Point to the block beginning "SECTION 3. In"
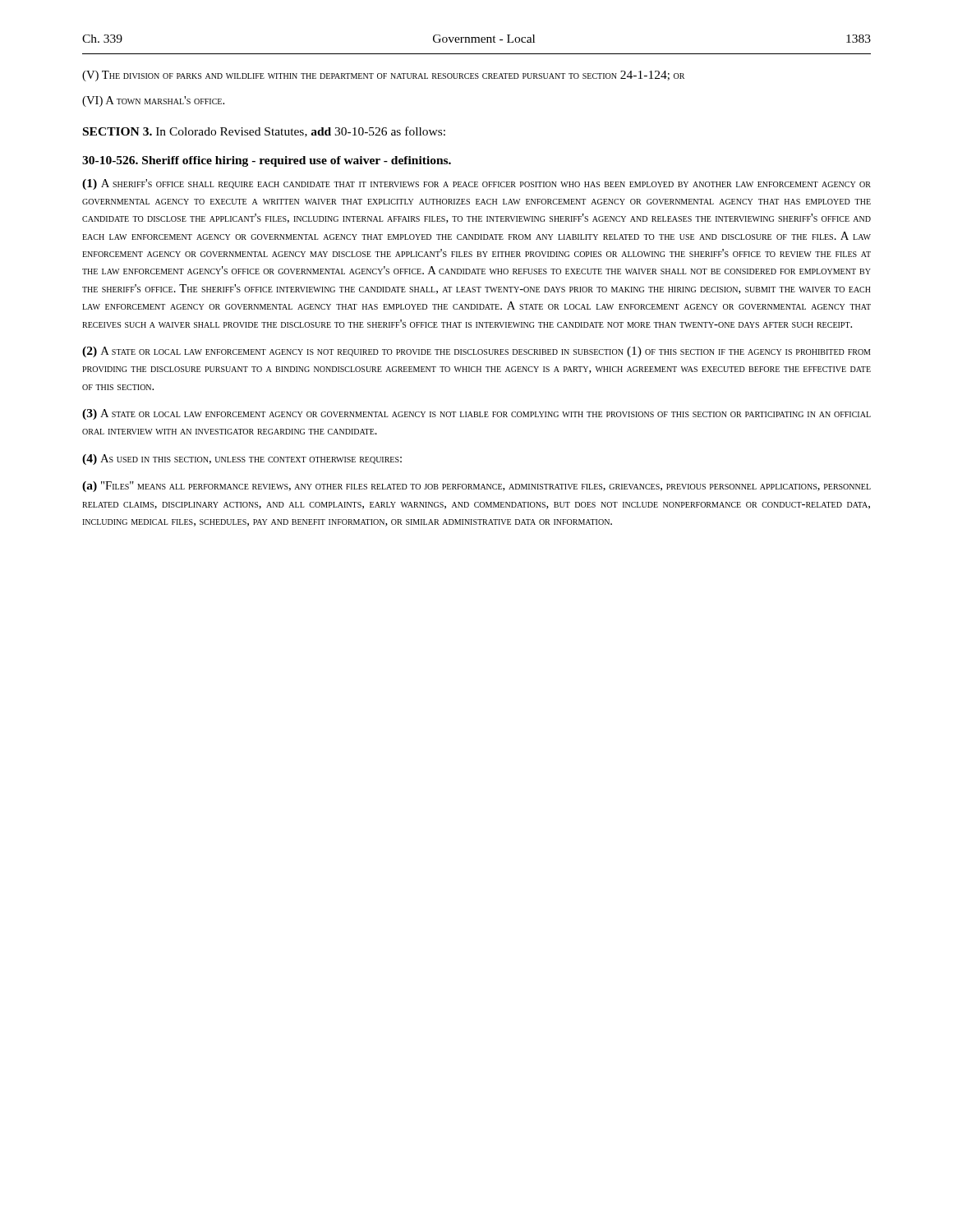Image resolution: width=953 pixels, height=1232 pixels. 264,131
